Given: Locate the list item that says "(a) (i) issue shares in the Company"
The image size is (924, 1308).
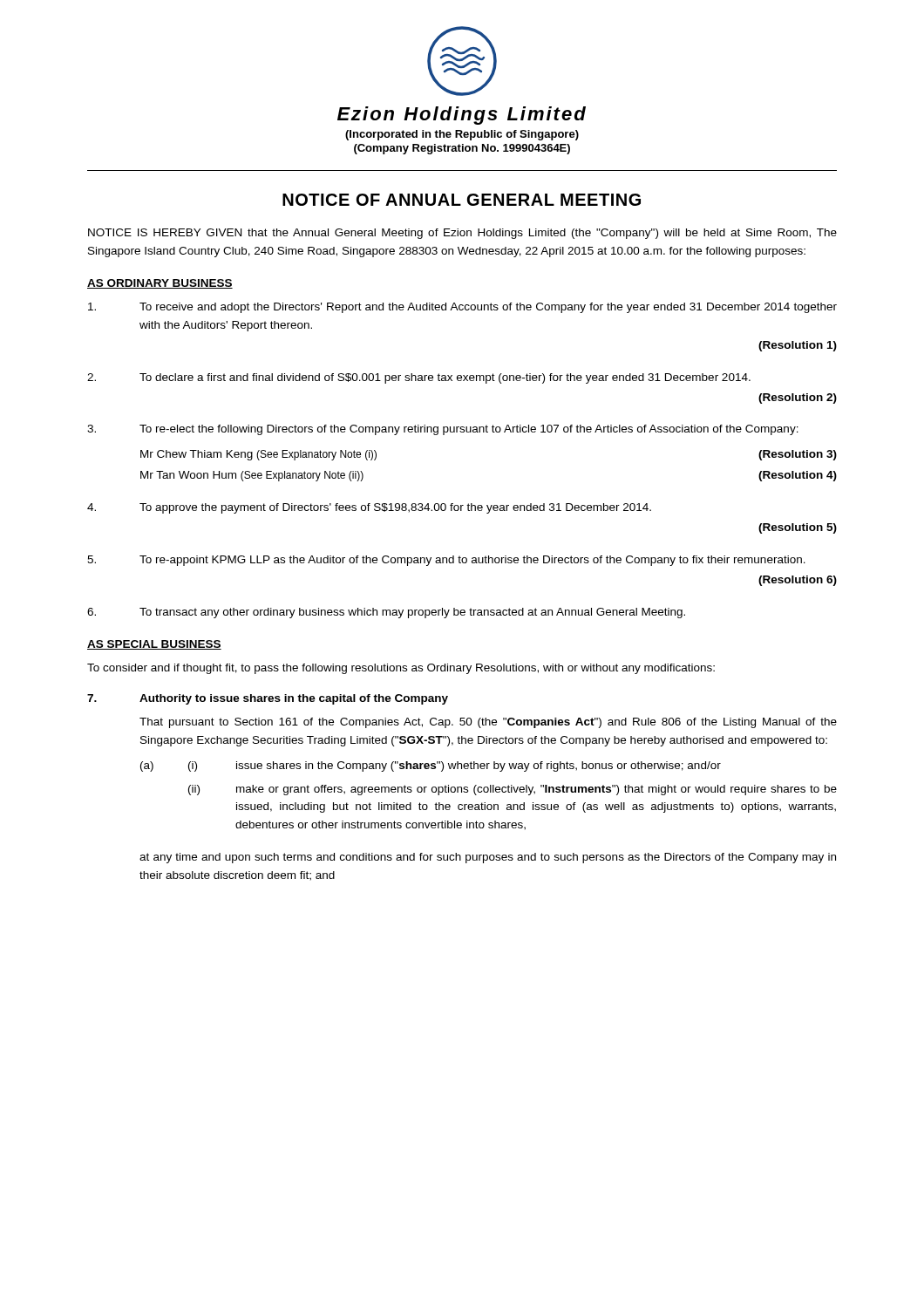Looking at the screenshot, I should pyautogui.click(x=488, y=798).
